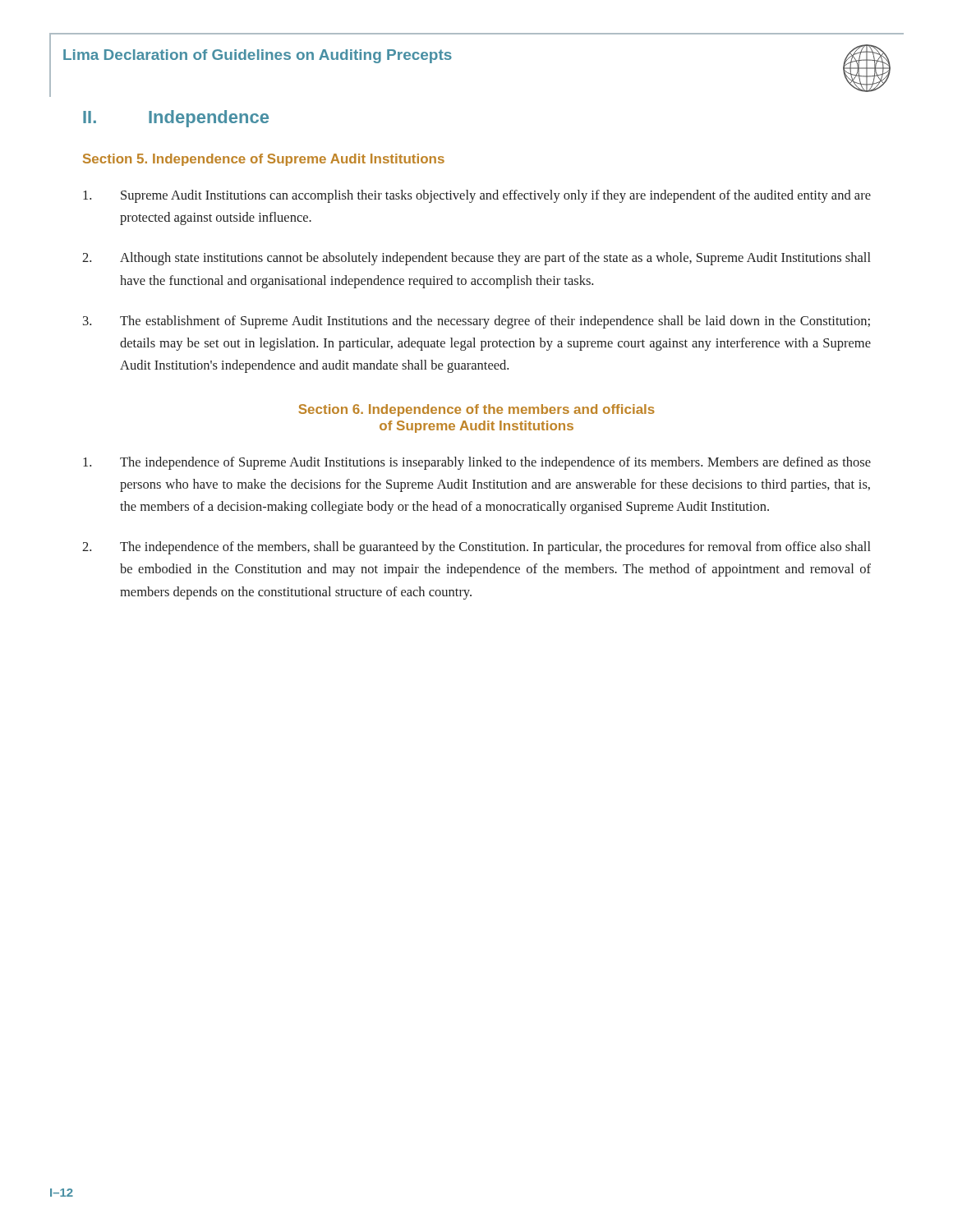
Task: Find the text block starting "II. Independence"
Action: [x=176, y=117]
